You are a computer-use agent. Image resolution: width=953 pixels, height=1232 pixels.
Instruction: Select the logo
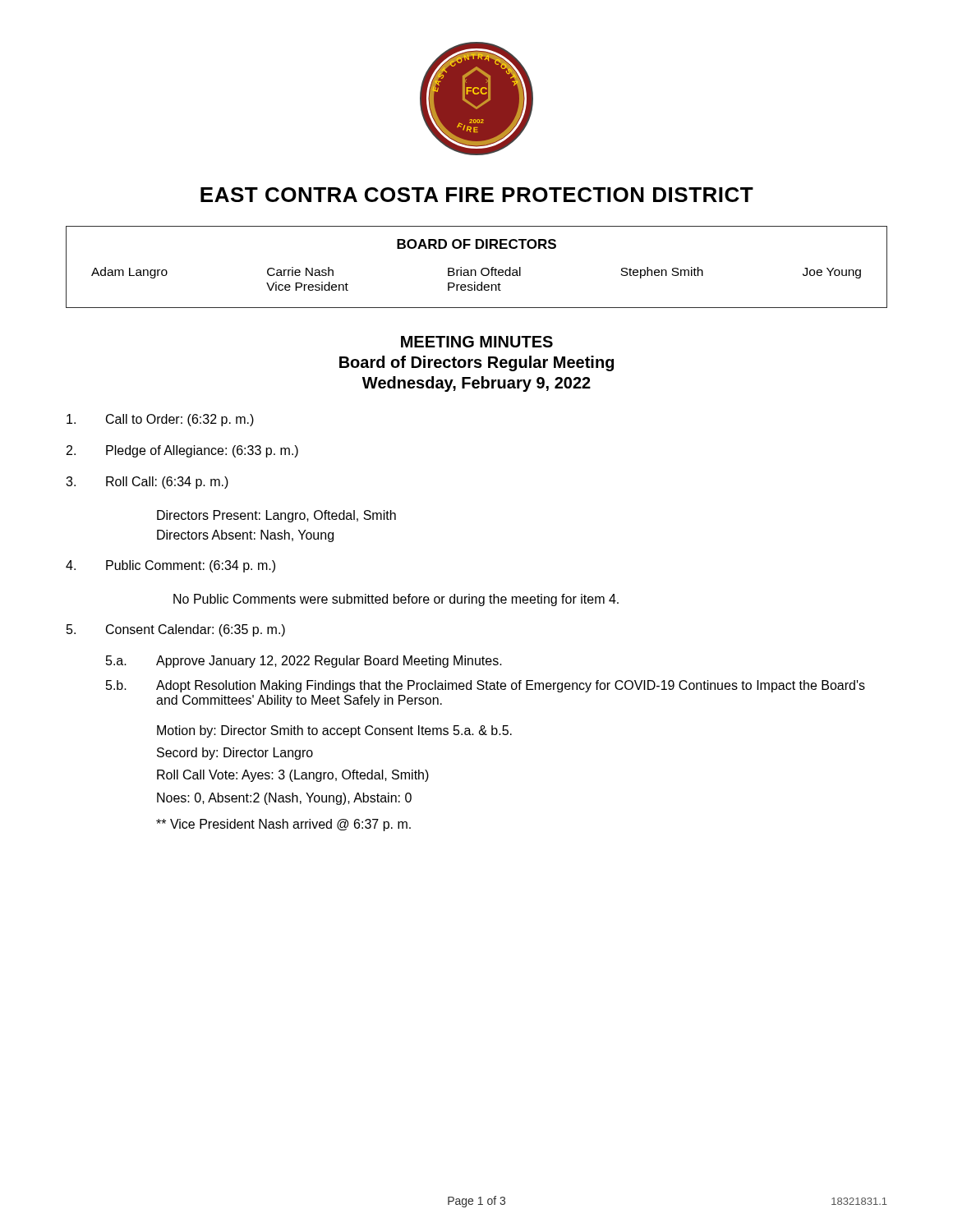pos(476,84)
